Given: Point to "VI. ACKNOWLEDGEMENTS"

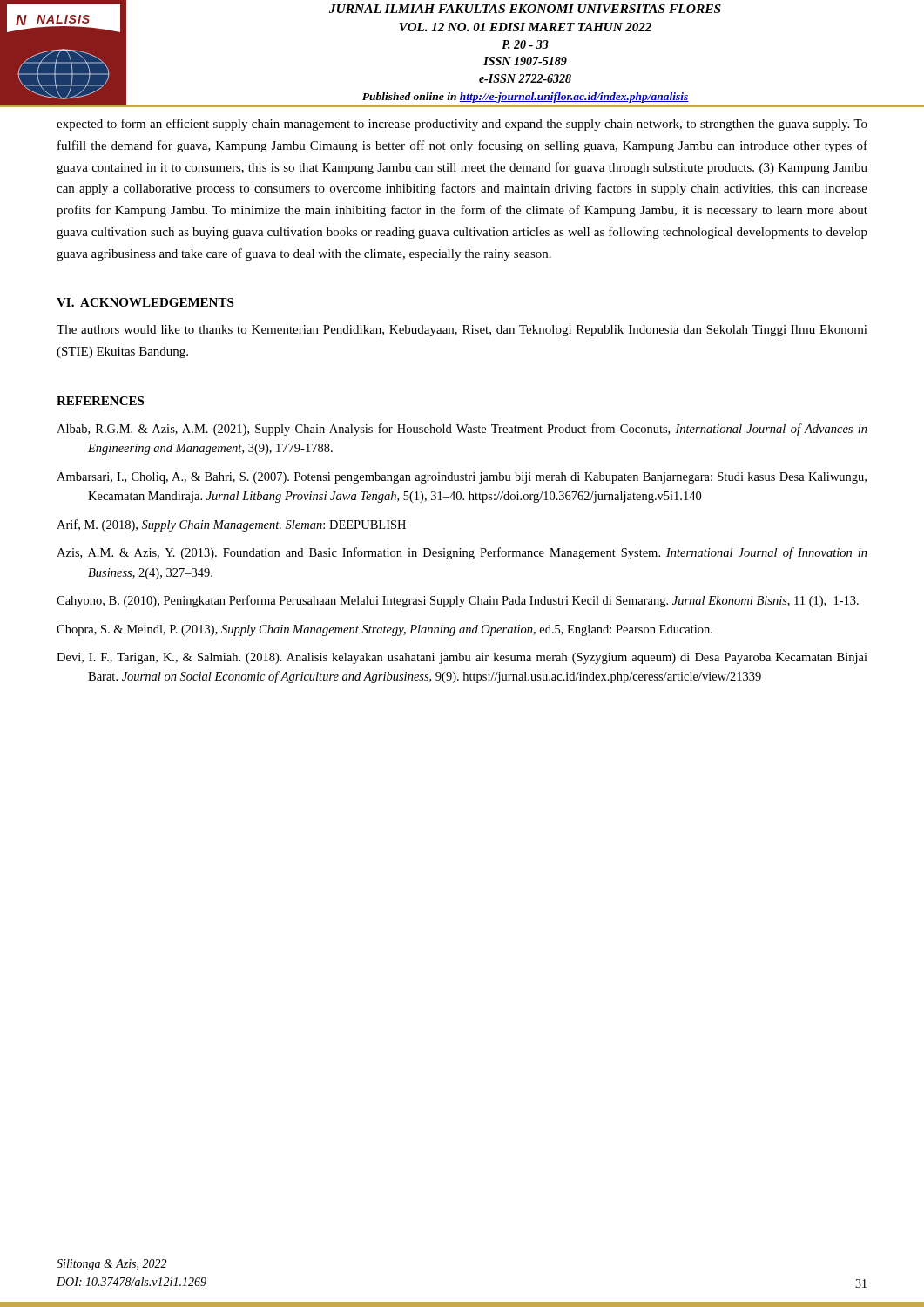Looking at the screenshot, I should [145, 303].
